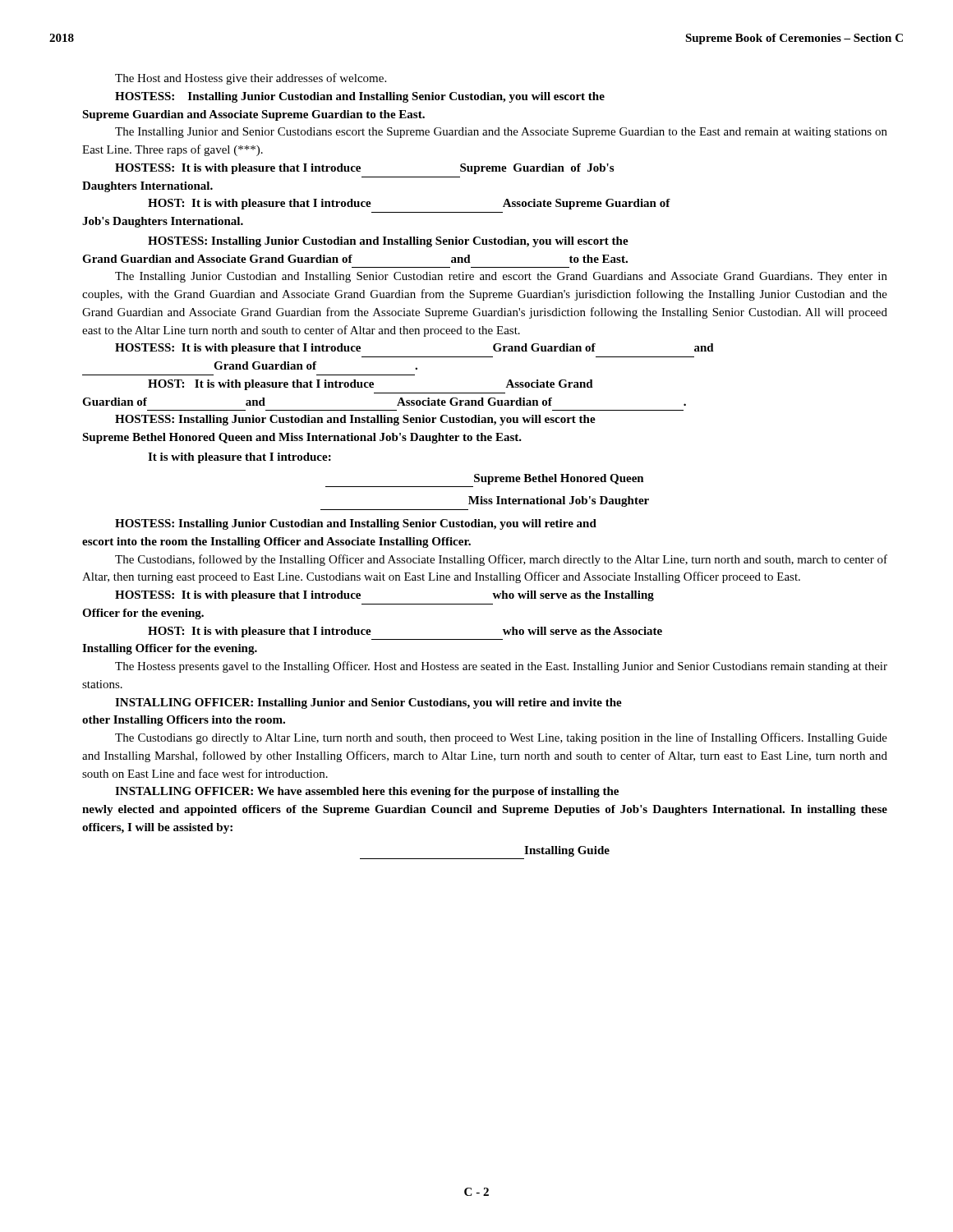Locate the text with the text "It is with pleasure that I introduce:"

[x=240, y=456]
